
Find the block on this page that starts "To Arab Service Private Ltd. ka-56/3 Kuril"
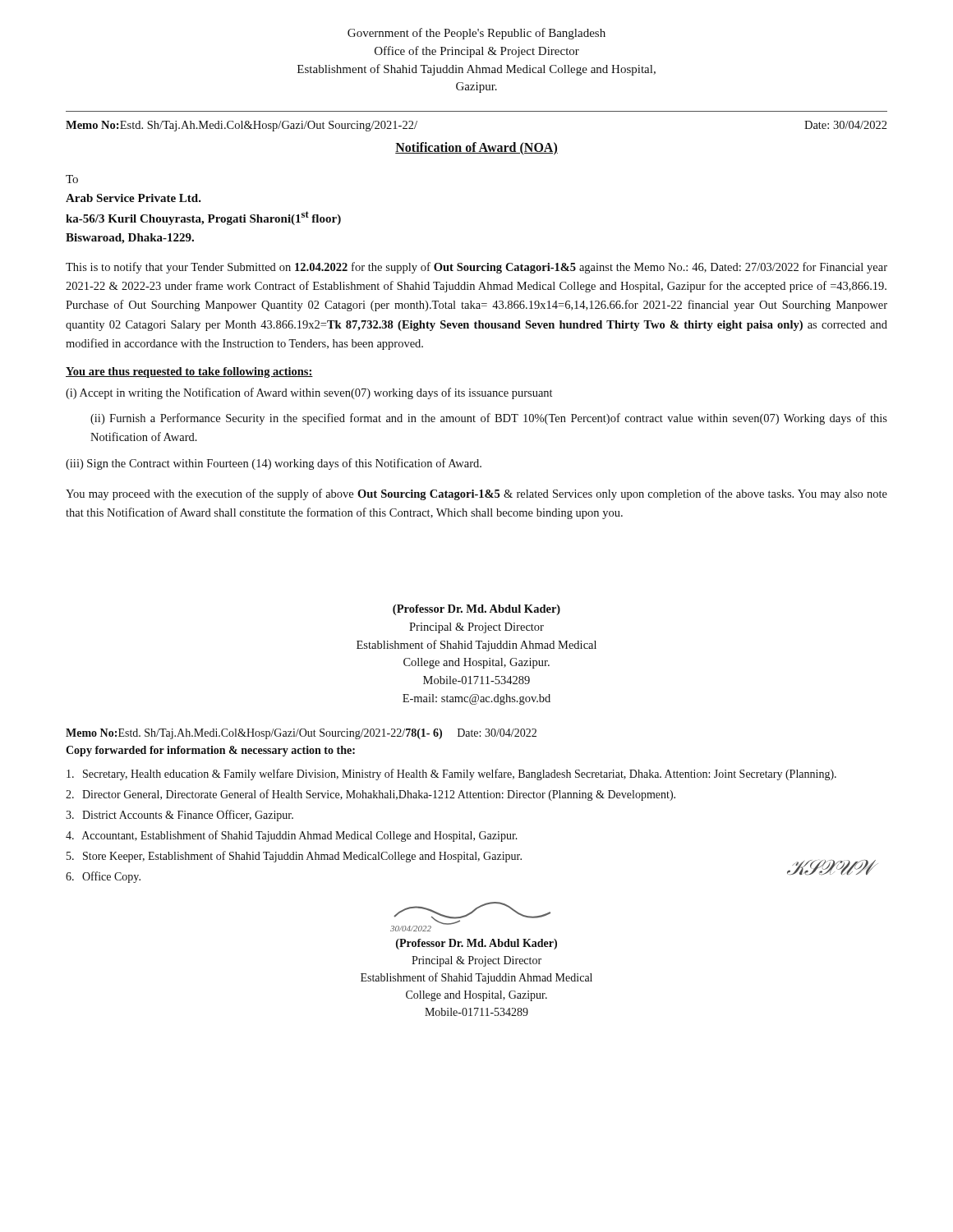pyautogui.click(x=72, y=179)
